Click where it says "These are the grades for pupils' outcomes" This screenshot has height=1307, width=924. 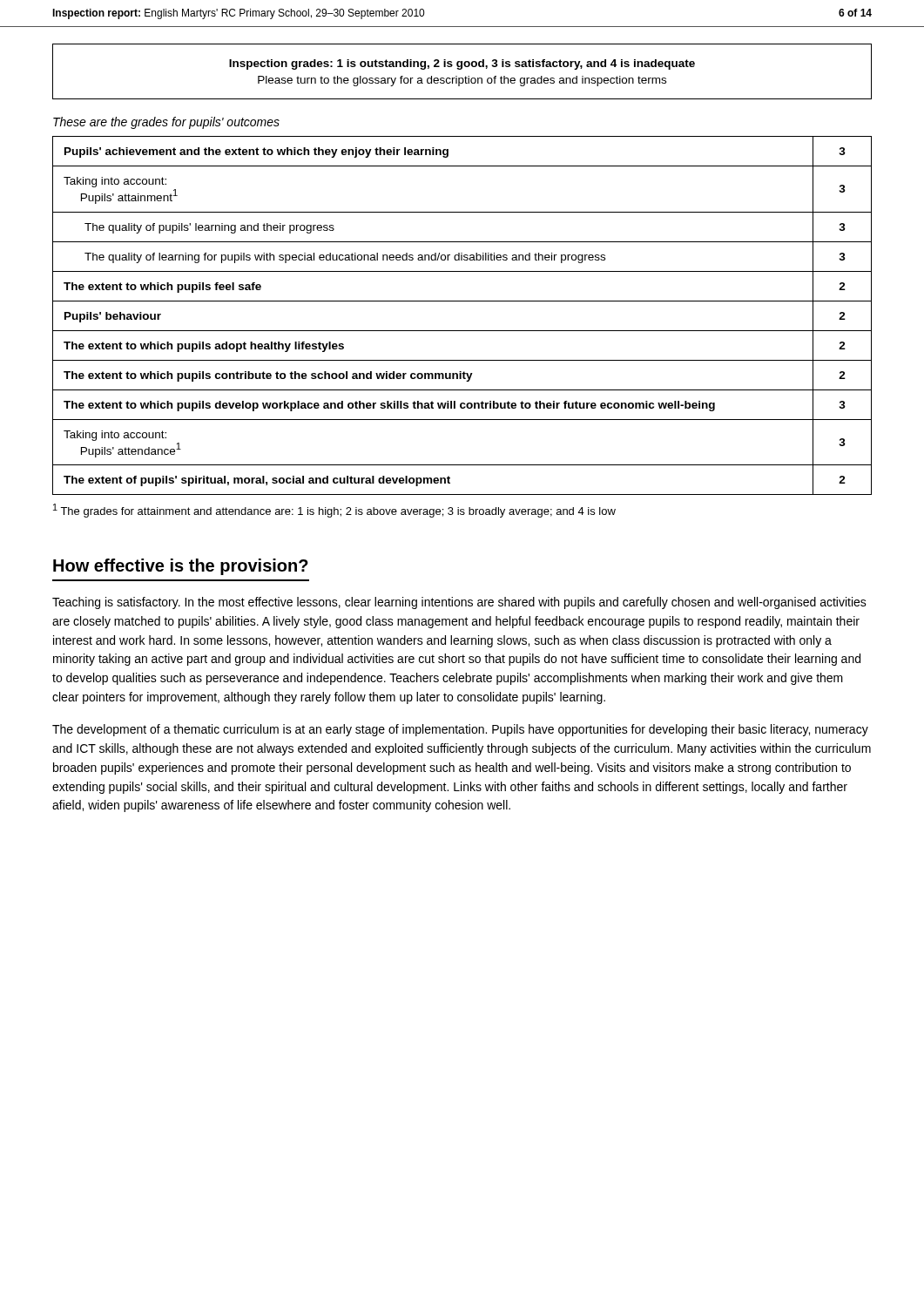pos(166,122)
